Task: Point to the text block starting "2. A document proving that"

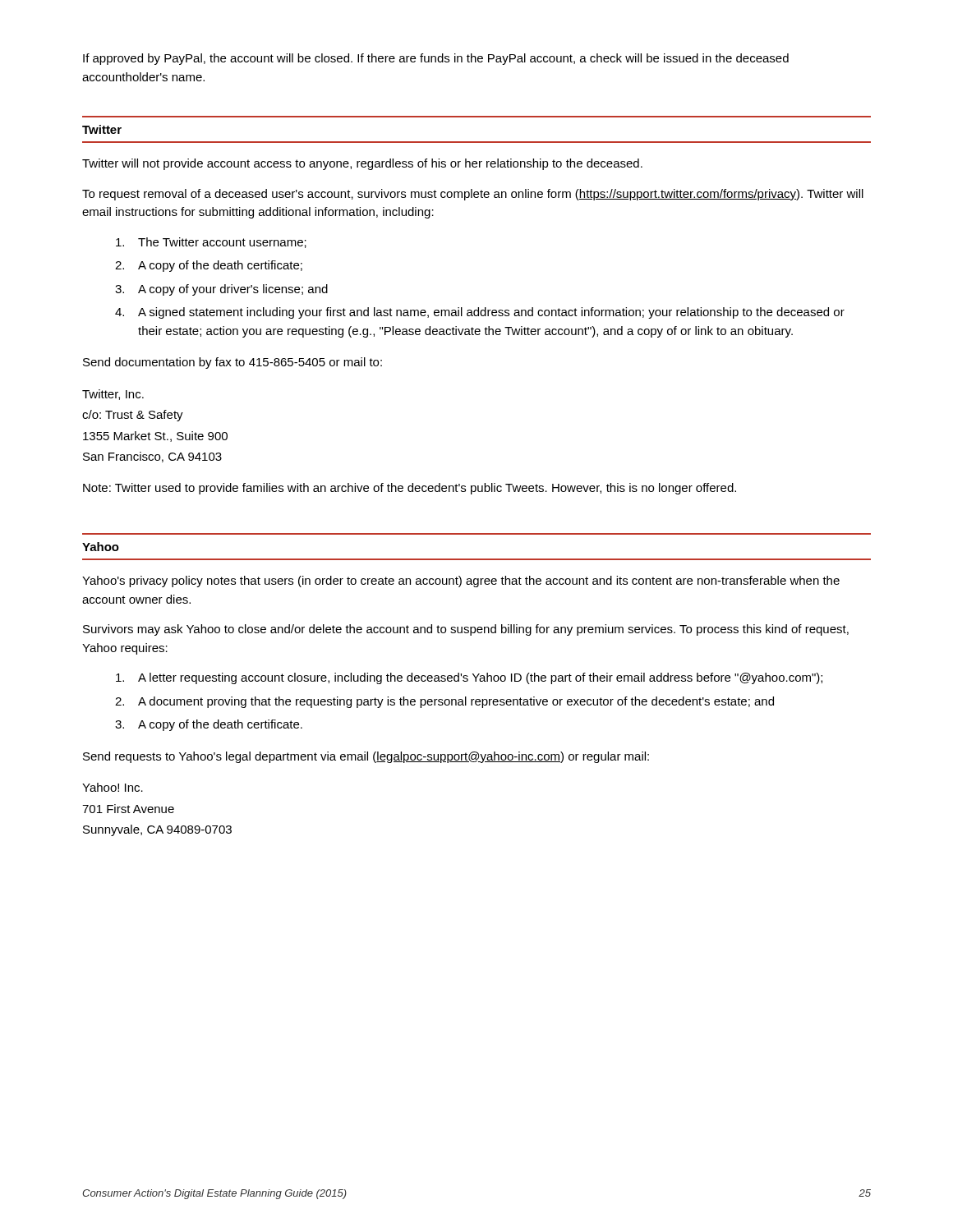Action: (x=493, y=701)
